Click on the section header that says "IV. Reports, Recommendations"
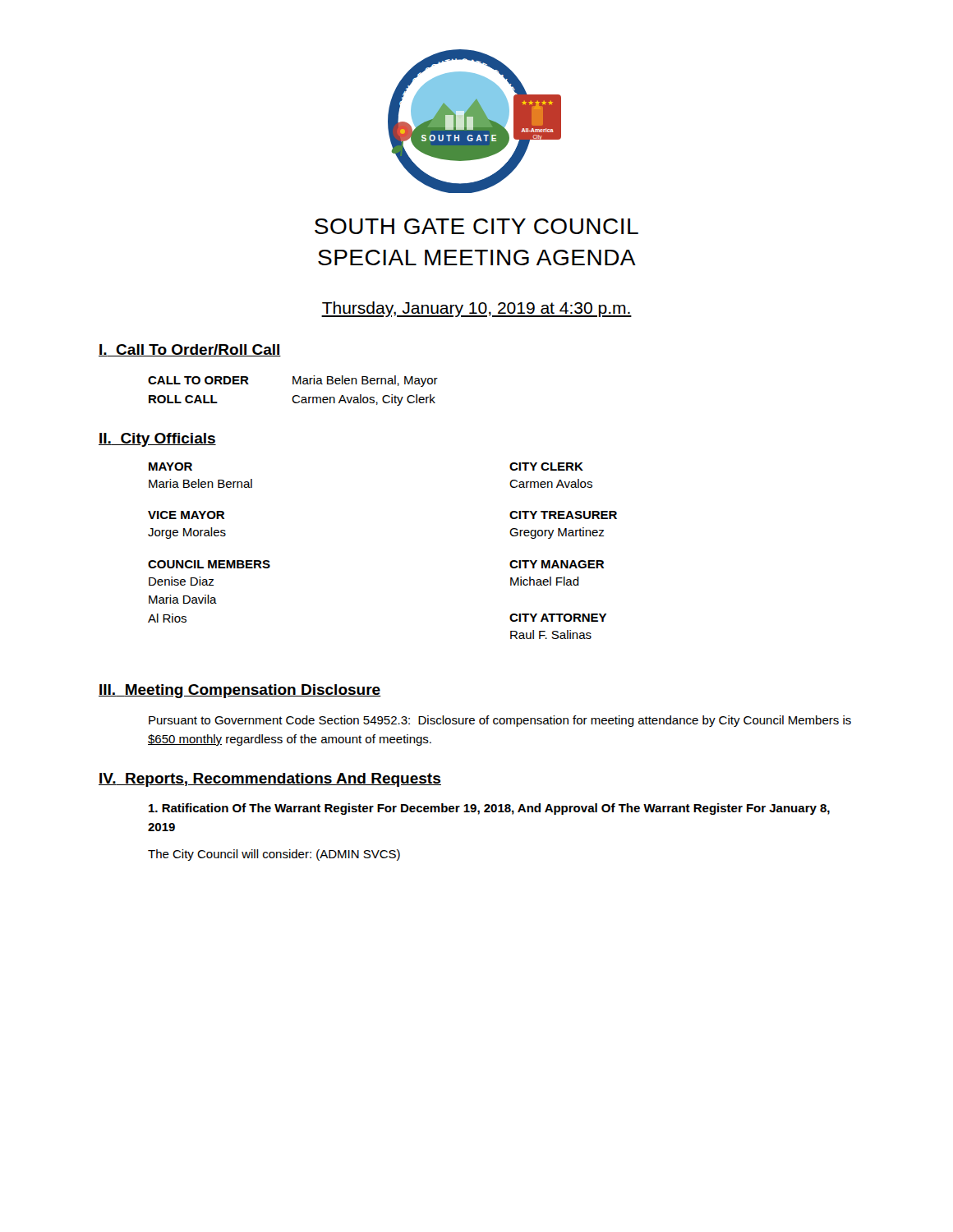 [x=270, y=778]
